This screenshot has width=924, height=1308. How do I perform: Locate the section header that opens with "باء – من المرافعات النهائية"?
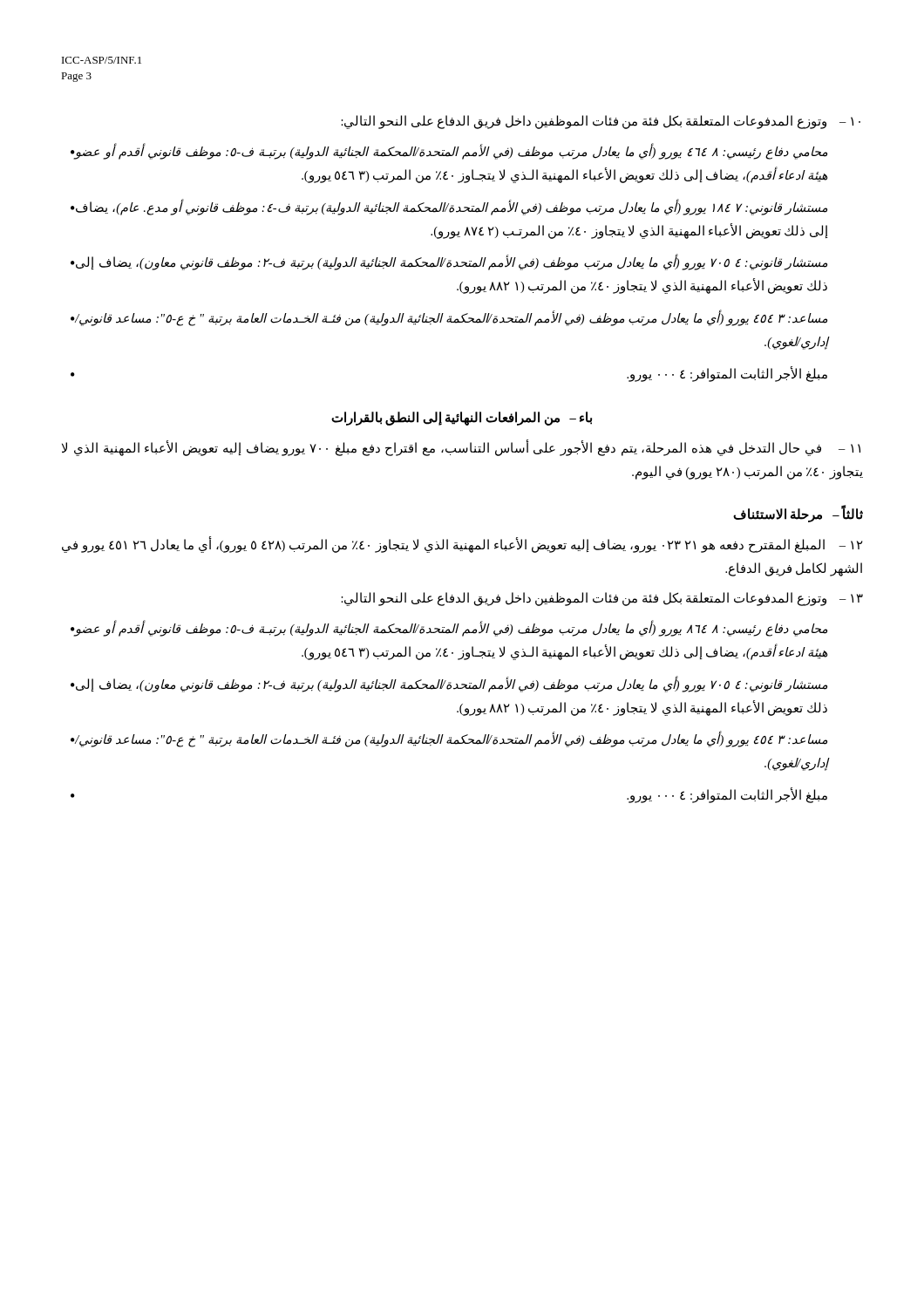point(462,418)
